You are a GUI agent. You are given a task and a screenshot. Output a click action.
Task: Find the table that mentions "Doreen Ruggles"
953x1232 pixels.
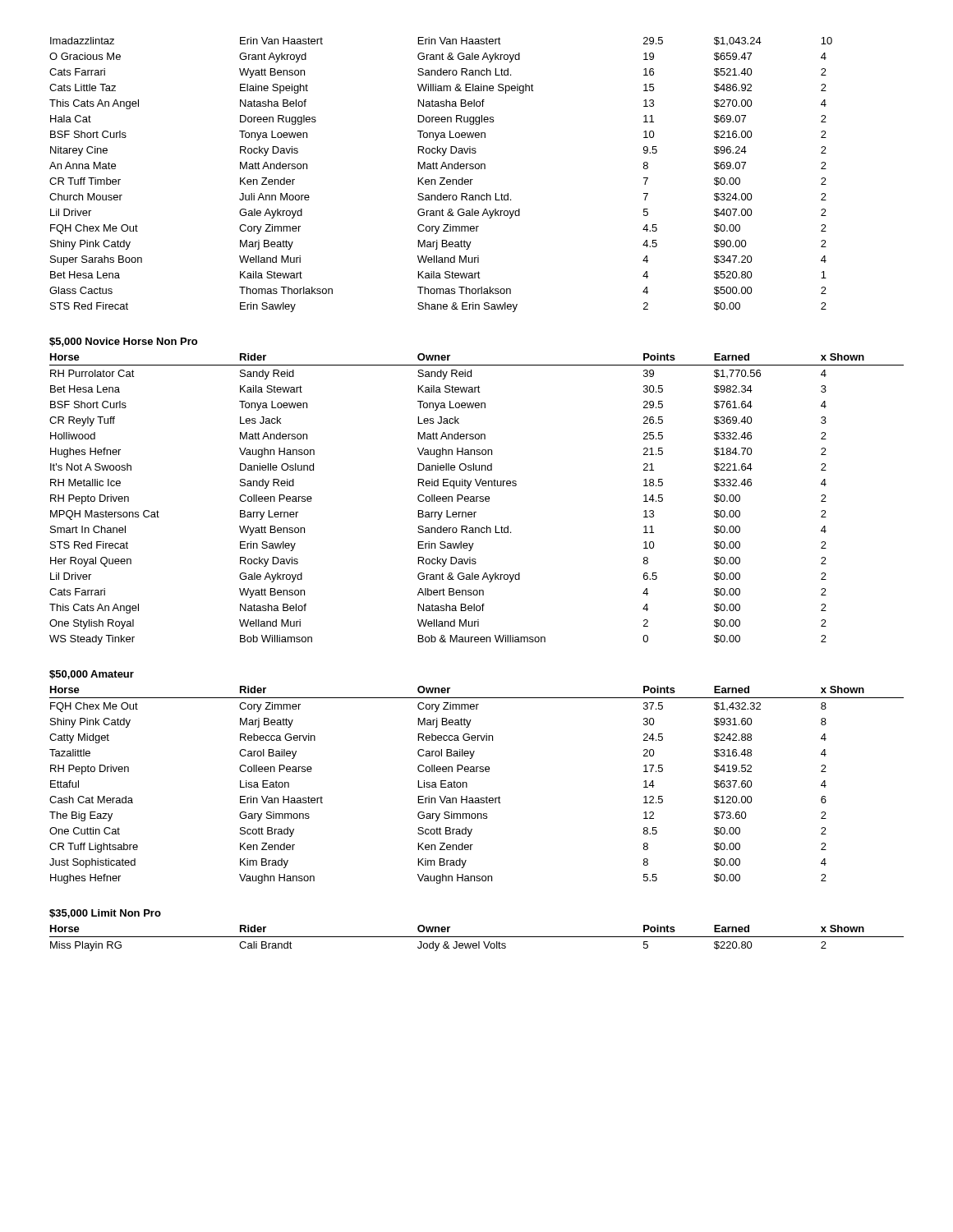476,173
